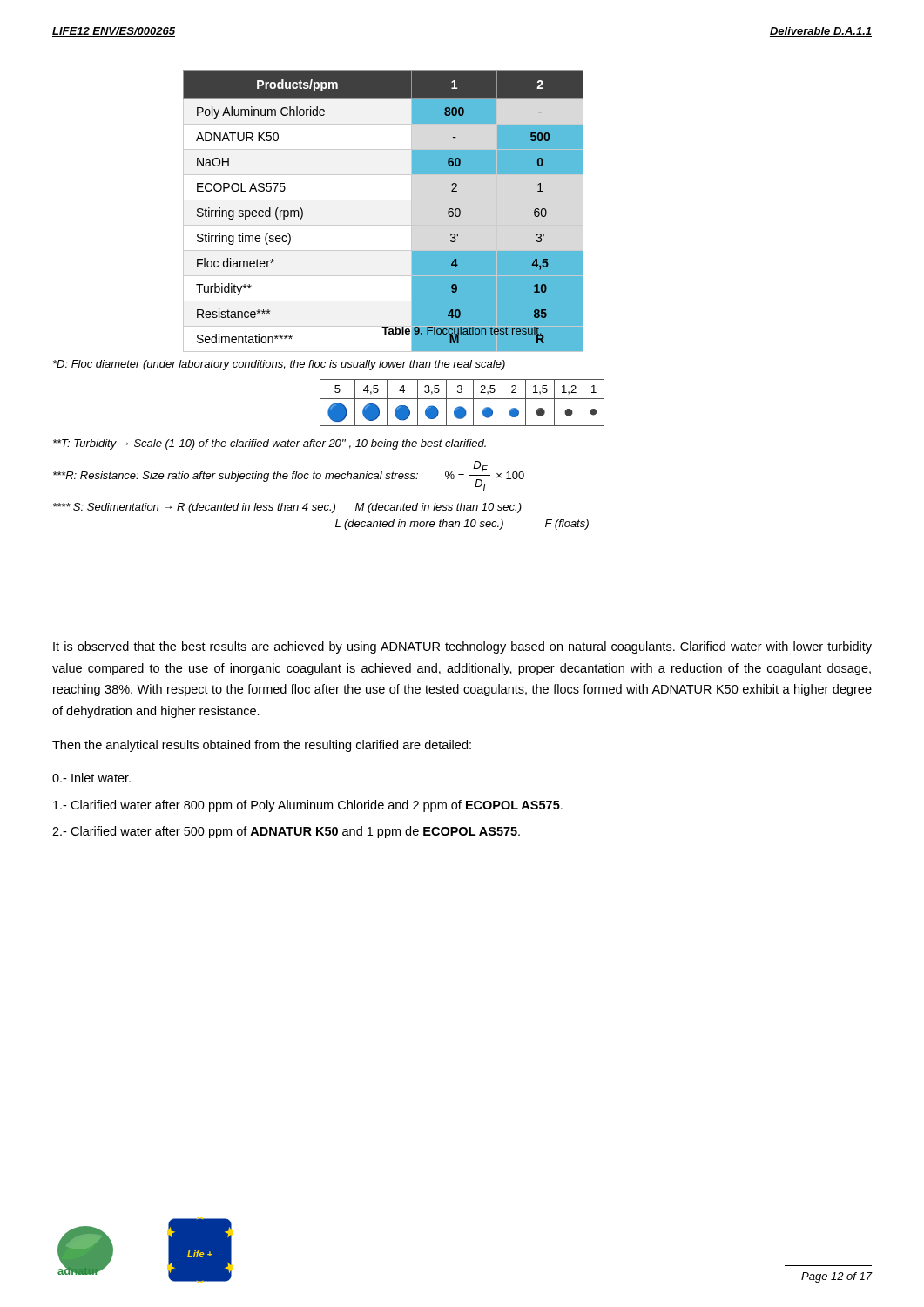Select the region starting "0.- Inlet water."
924x1307 pixels.
pyautogui.click(x=92, y=778)
